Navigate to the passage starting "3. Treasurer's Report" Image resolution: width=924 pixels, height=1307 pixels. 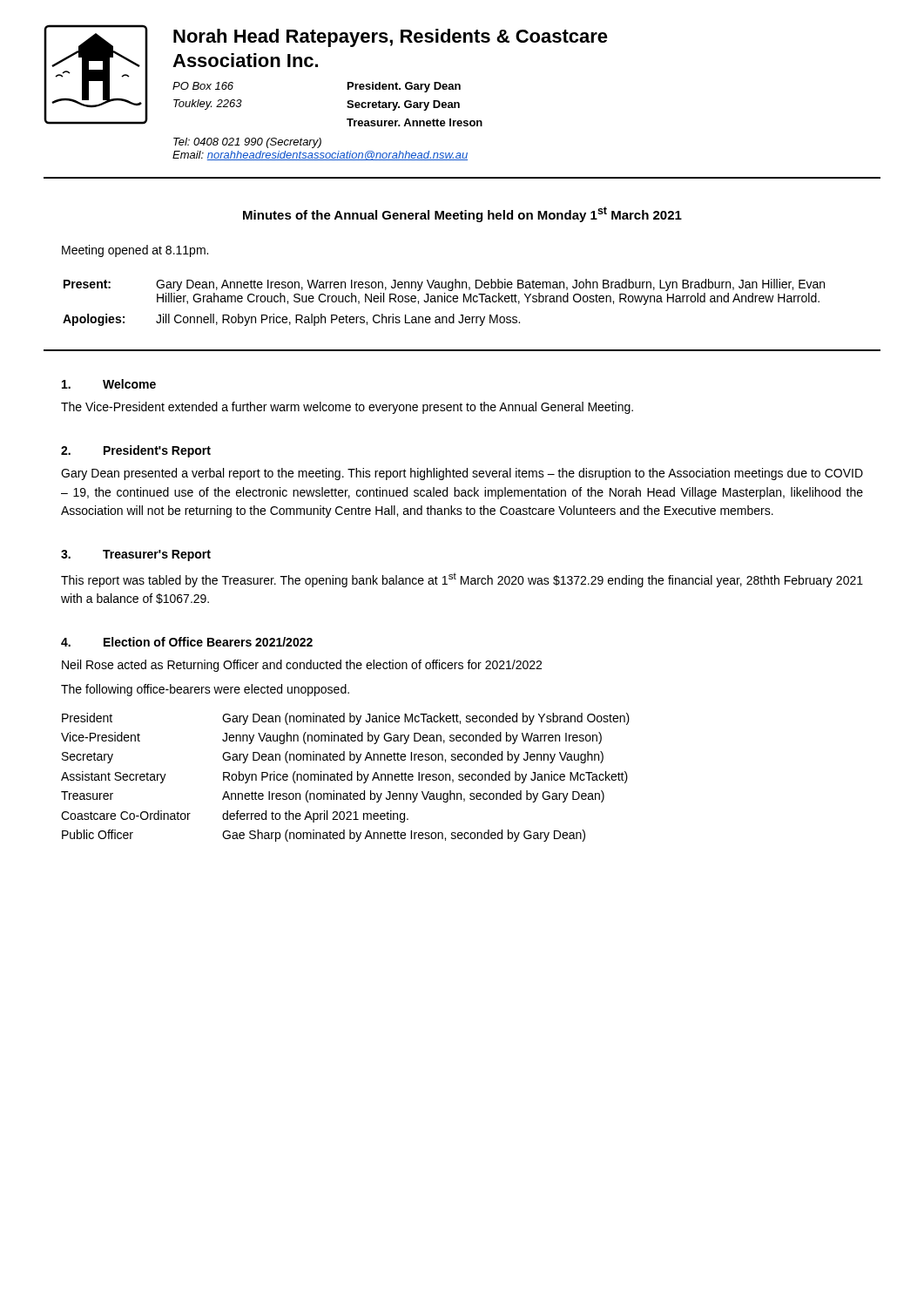tap(136, 554)
